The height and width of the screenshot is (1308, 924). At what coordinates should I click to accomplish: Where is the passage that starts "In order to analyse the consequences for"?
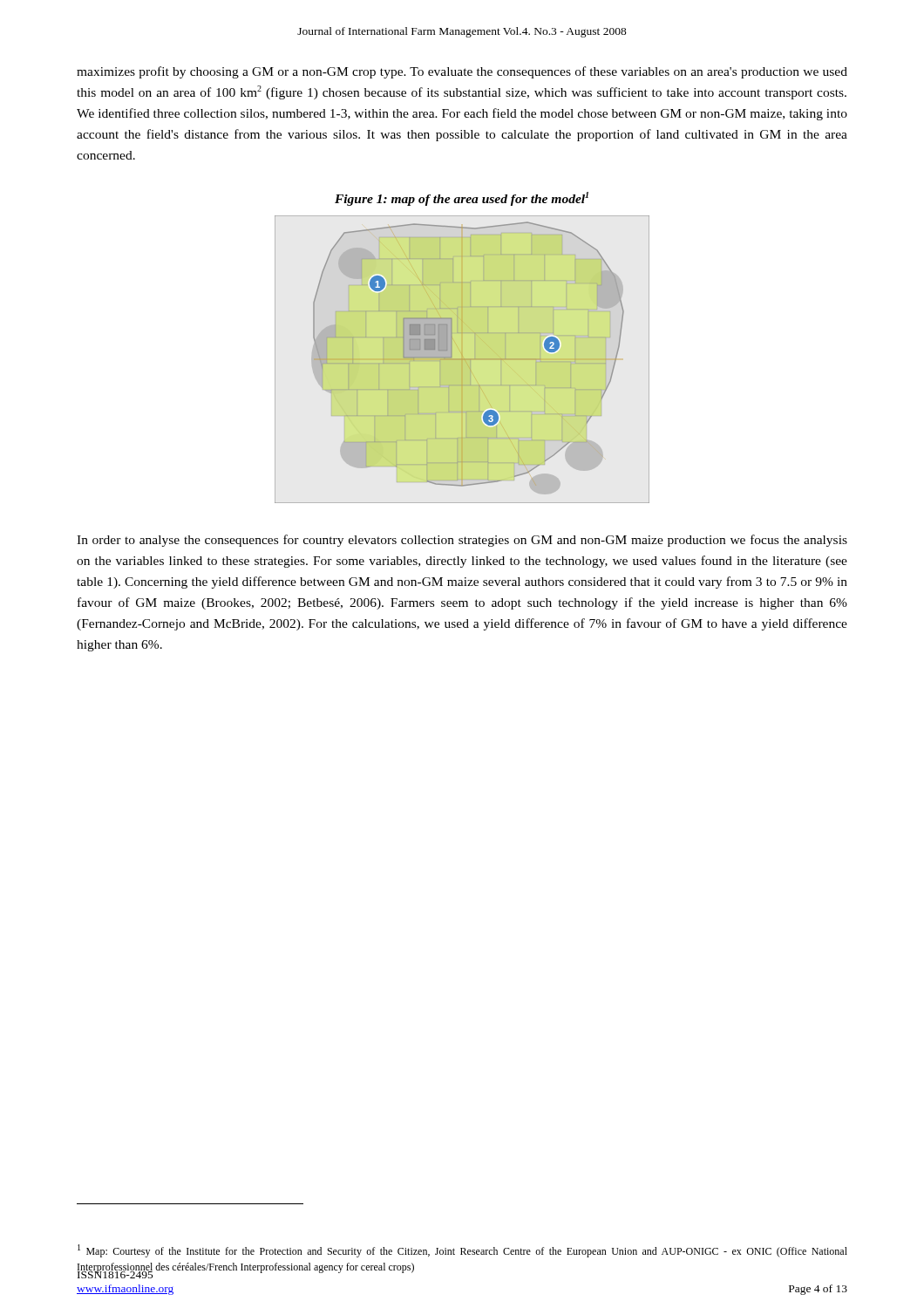(462, 592)
